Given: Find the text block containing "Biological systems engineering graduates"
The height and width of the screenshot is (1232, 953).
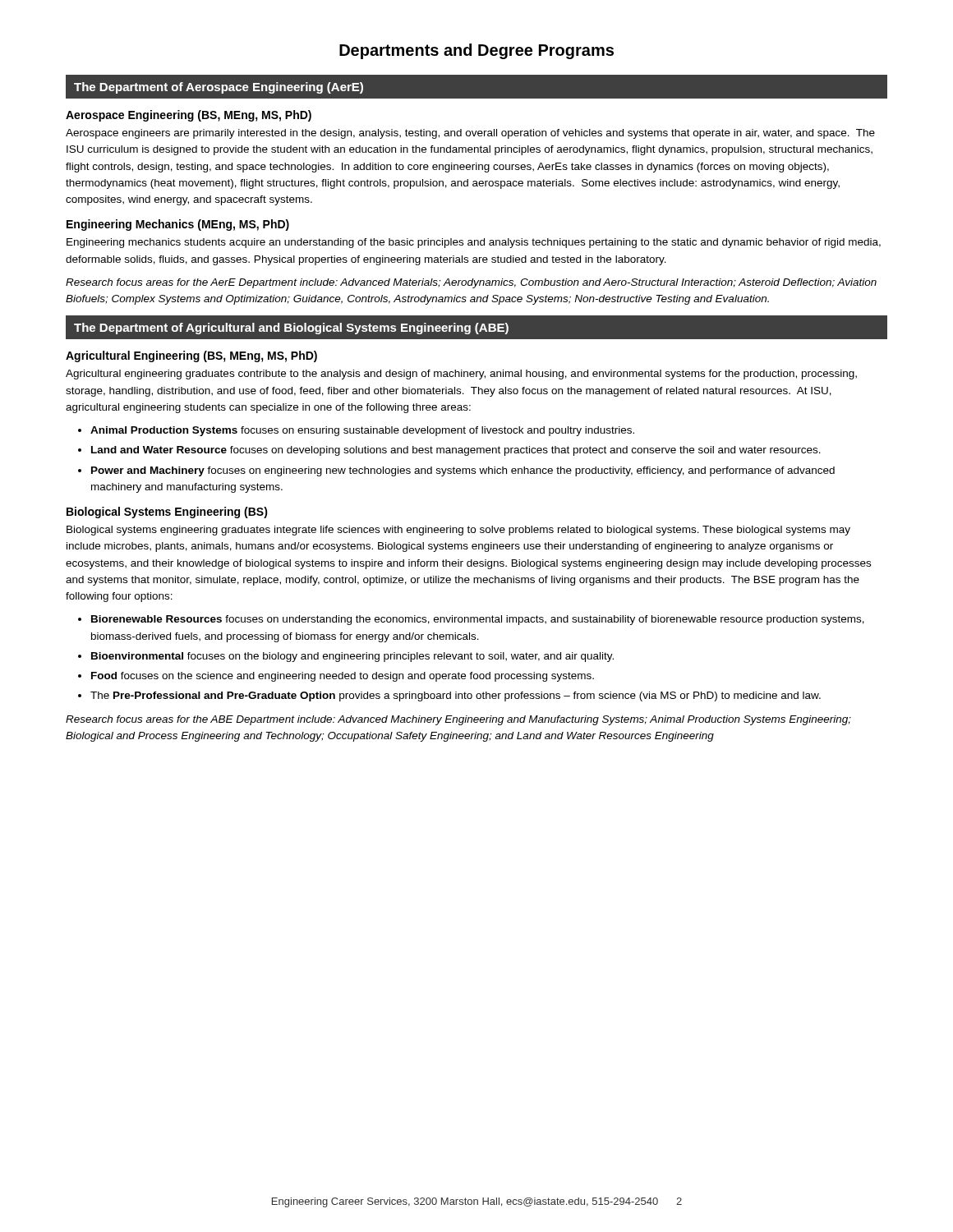Looking at the screenshot, I should tap(469, 563).
